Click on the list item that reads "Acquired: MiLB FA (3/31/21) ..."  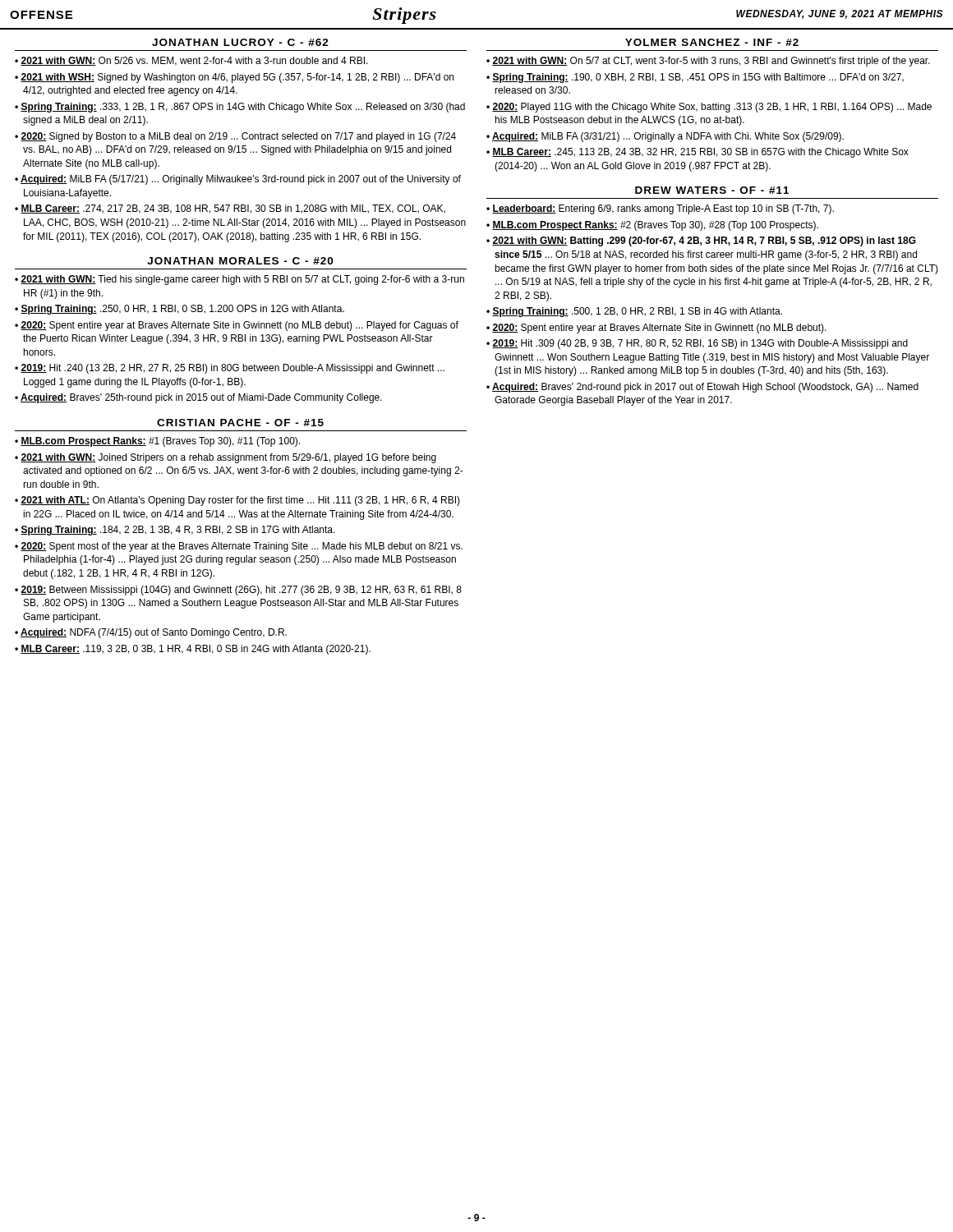(x=668, y=136)
